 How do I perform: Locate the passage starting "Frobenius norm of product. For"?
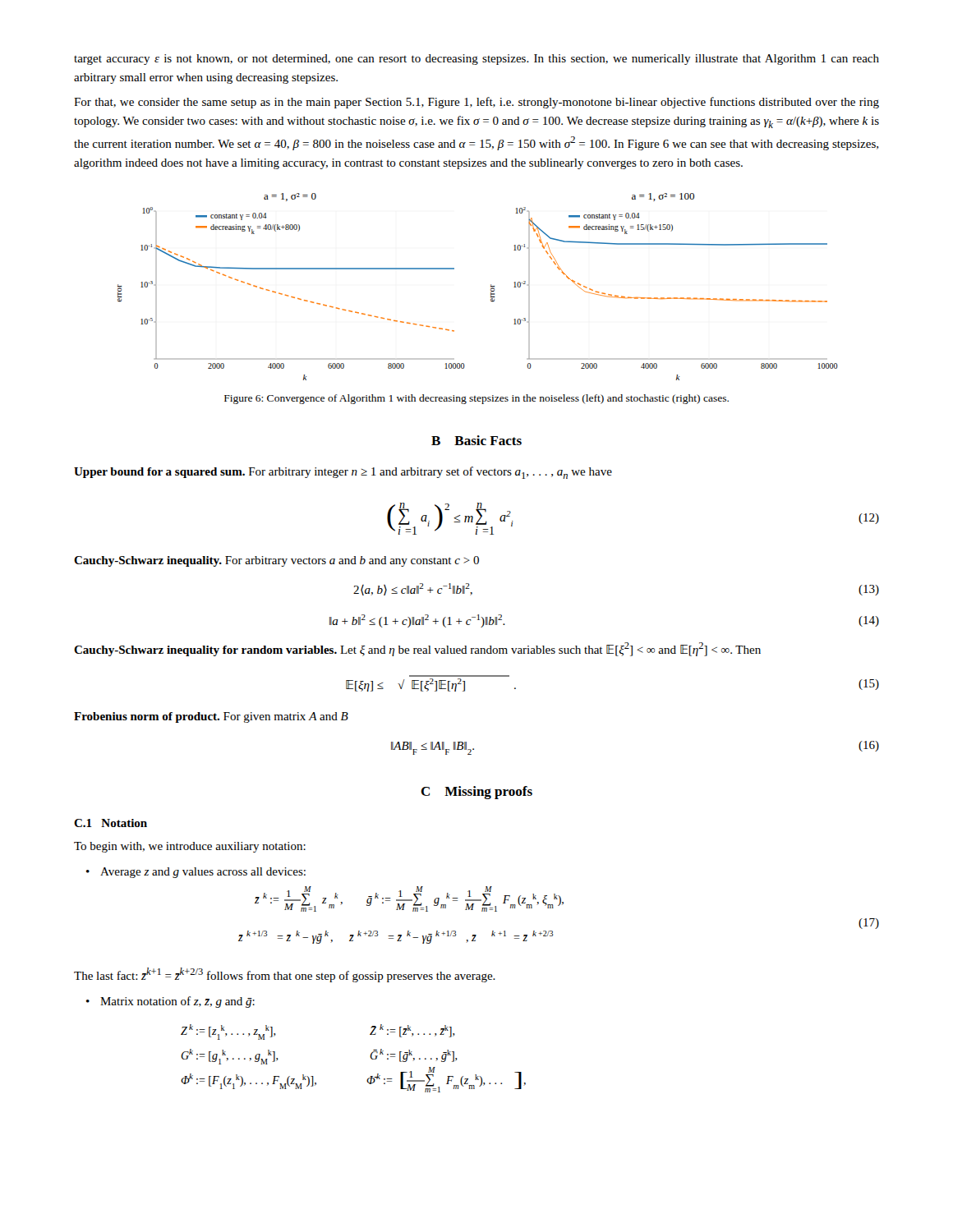tap(211, 716)
